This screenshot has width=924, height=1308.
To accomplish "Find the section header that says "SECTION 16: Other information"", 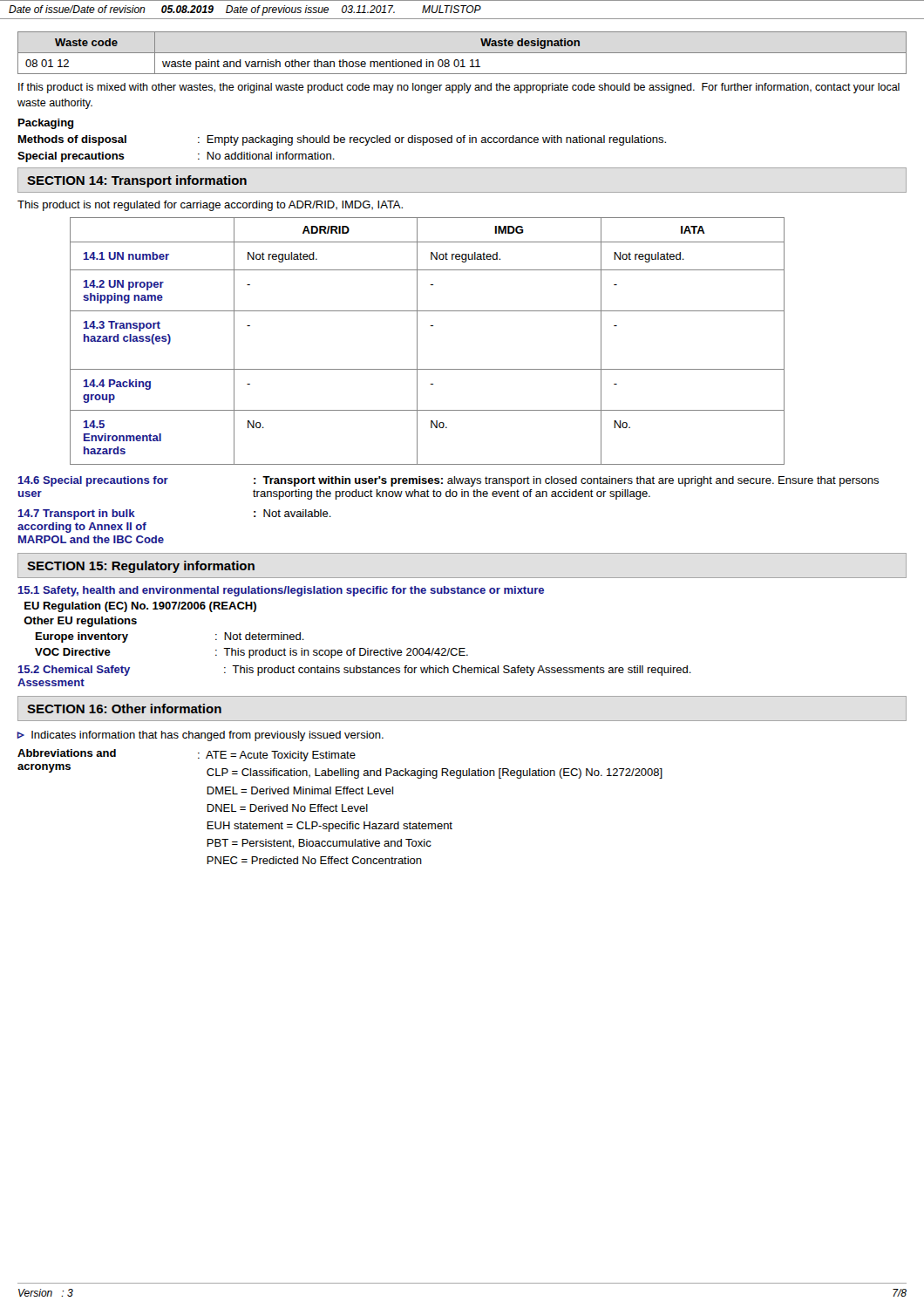I will coord(124,709).
